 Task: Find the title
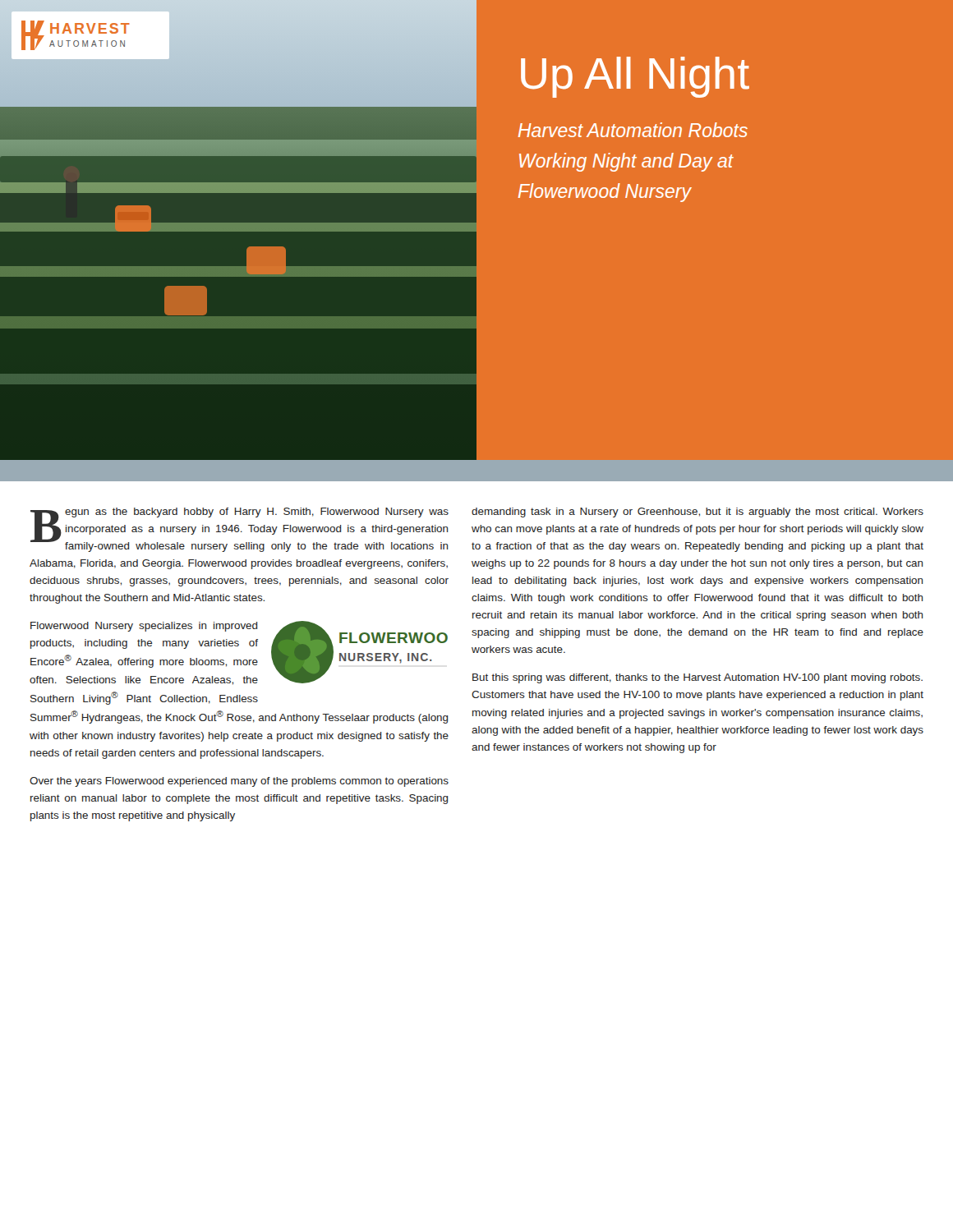[633, 73]
